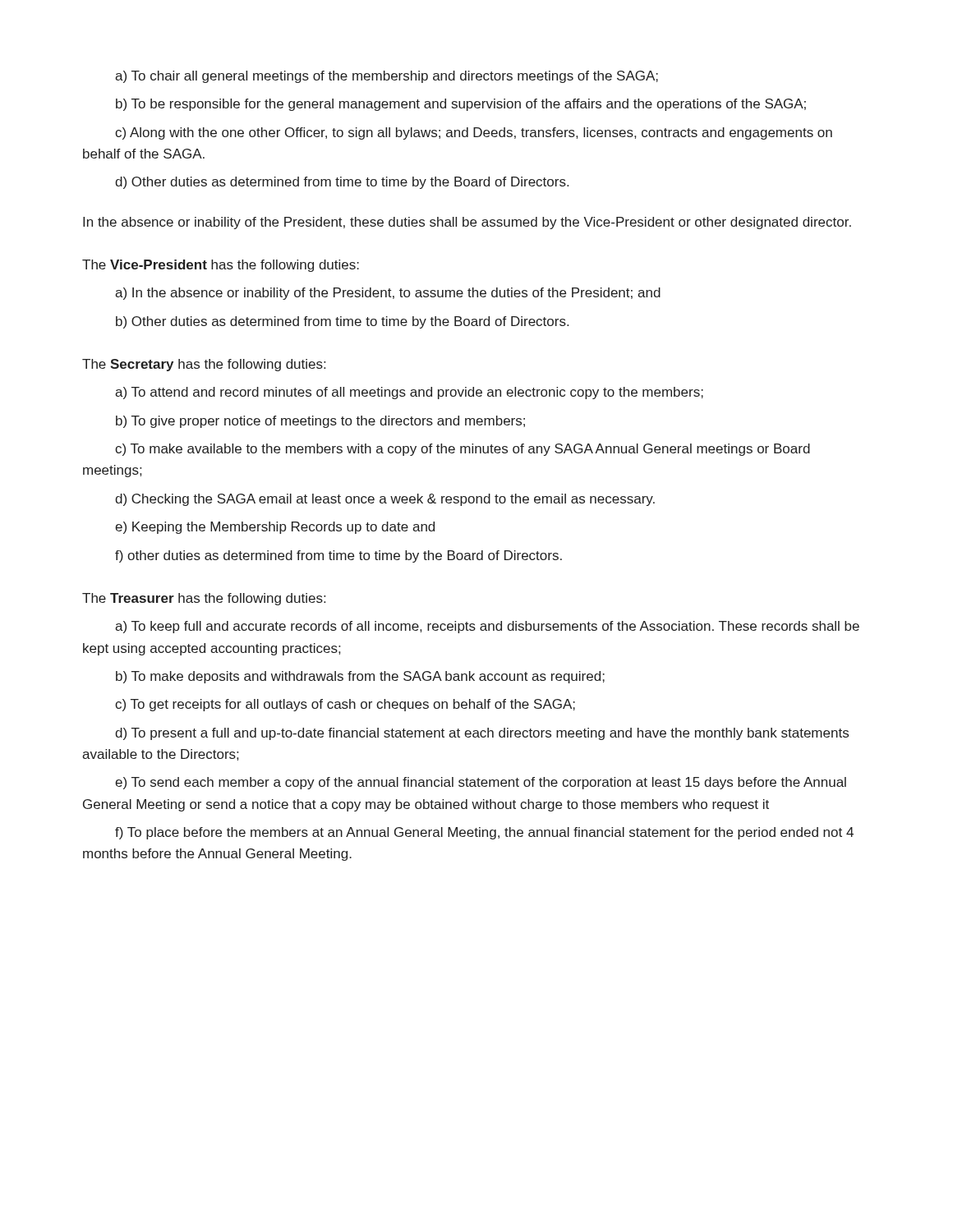
Task: Locate the list item that says "e) To send each"
Action: pyautogui.click(x=465, y=793)
